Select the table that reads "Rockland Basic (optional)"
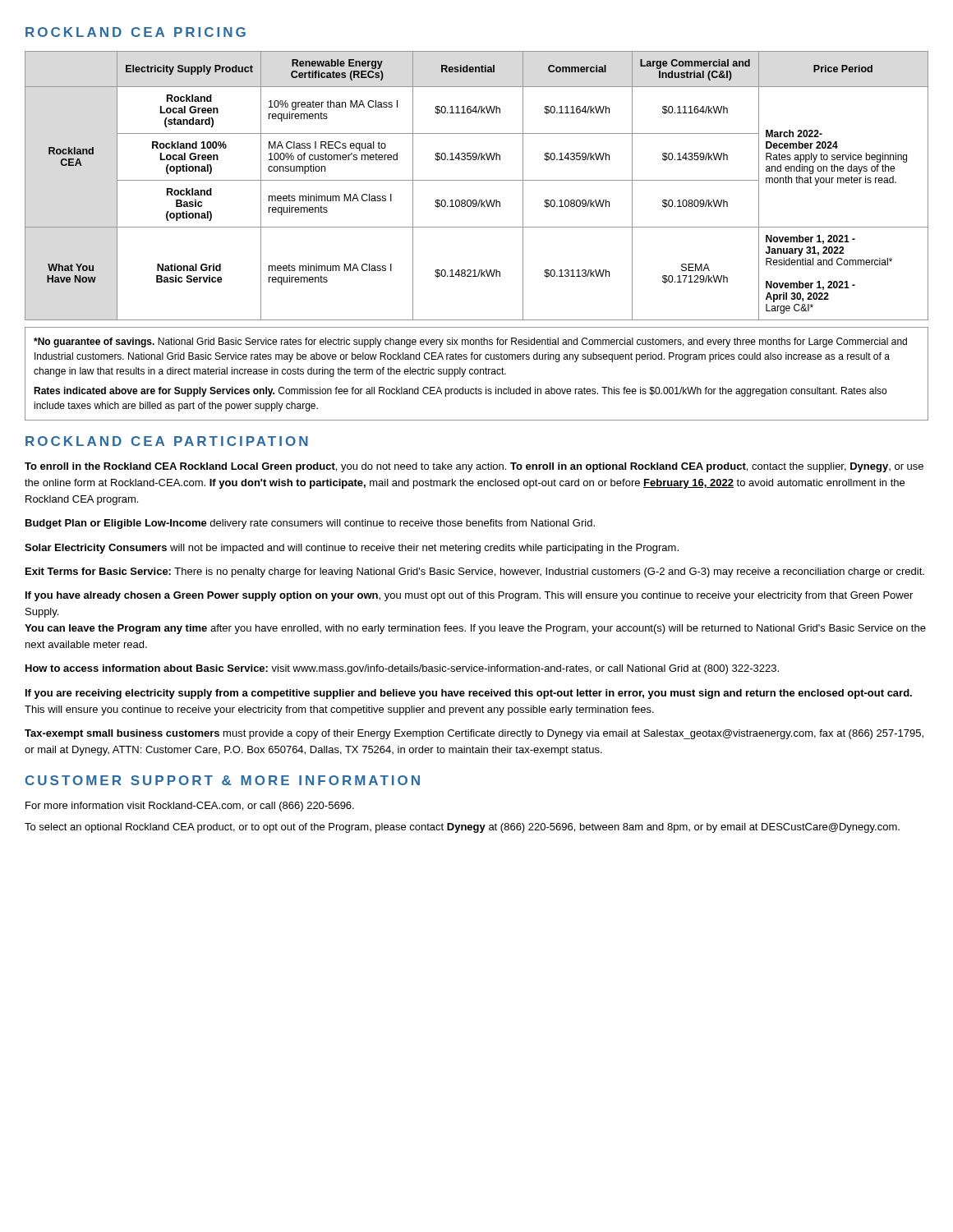953x1232 pixels. [x=476, y=186]
